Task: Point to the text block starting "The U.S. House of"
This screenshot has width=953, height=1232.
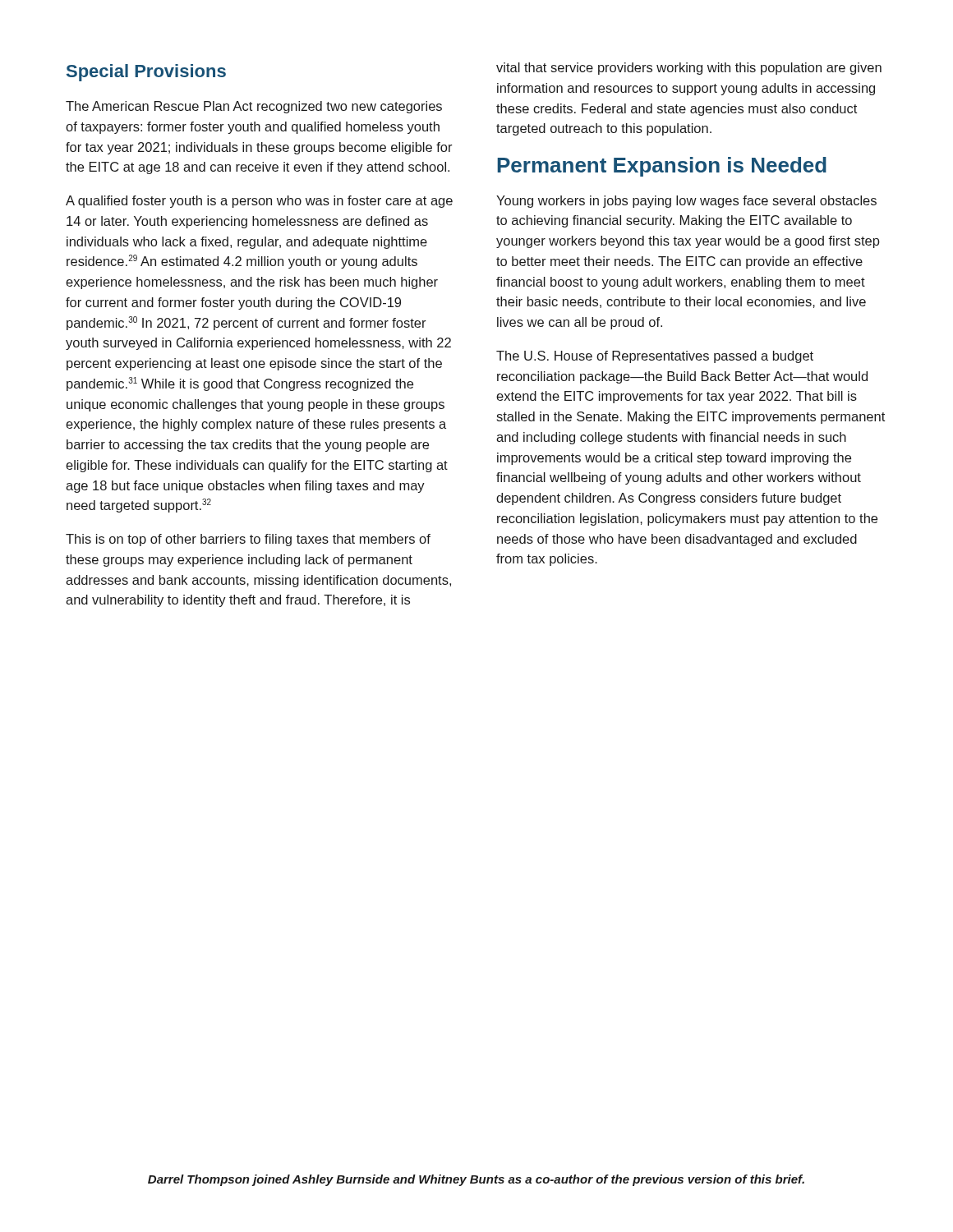Action: pos(692,457)
